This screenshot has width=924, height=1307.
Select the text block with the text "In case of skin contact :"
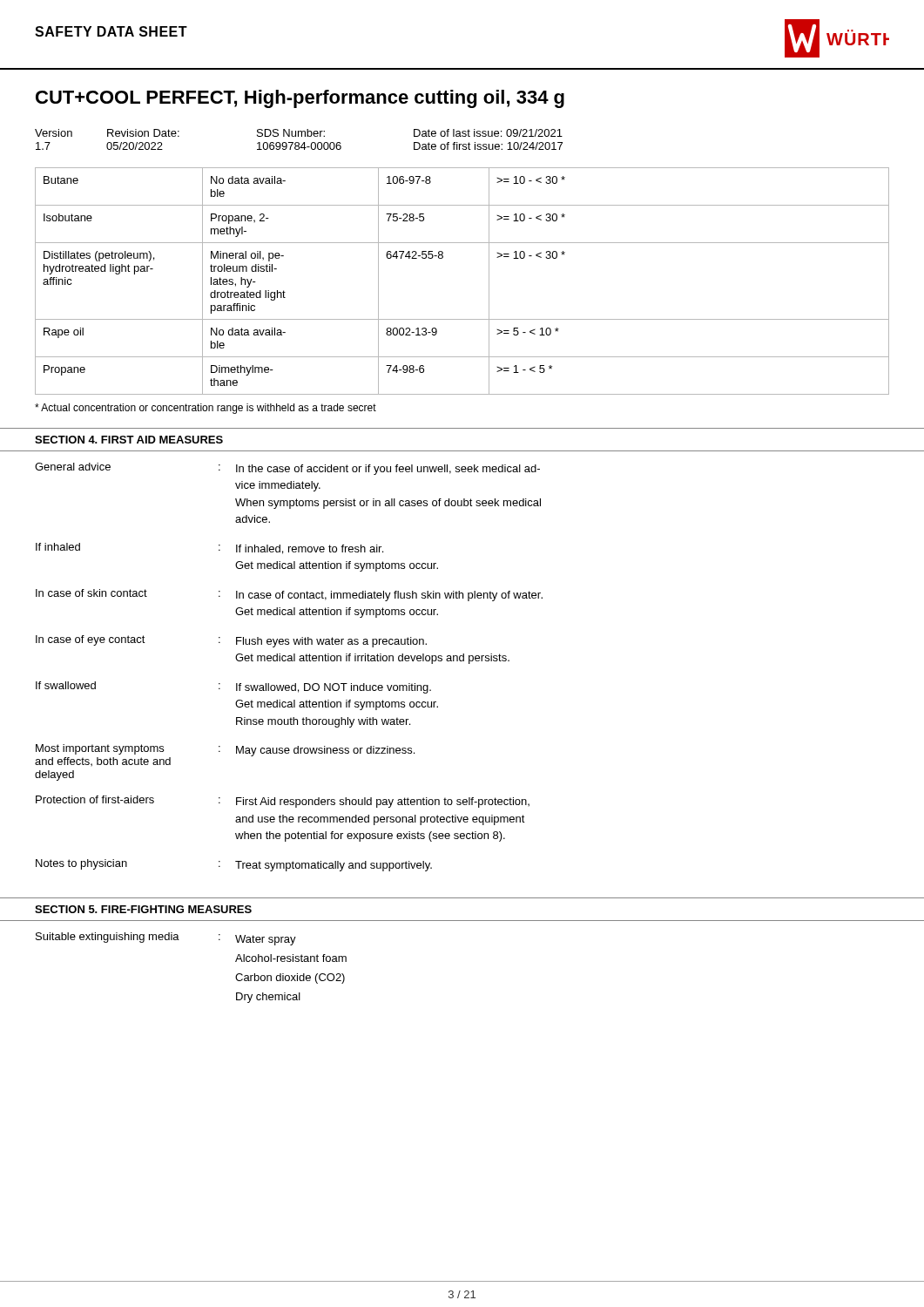[462, 603]
